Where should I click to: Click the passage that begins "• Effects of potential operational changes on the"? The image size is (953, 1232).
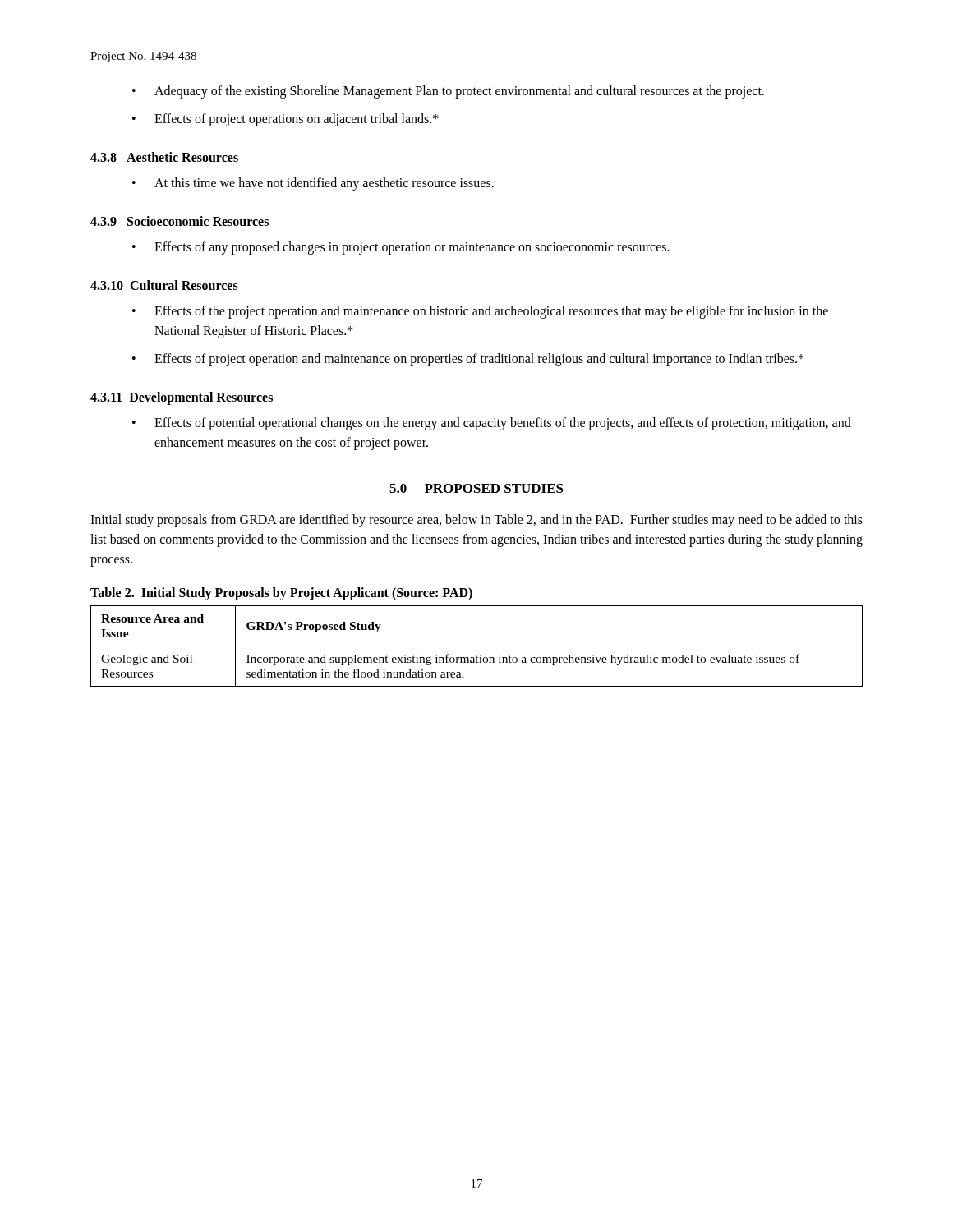click(497, 433)
